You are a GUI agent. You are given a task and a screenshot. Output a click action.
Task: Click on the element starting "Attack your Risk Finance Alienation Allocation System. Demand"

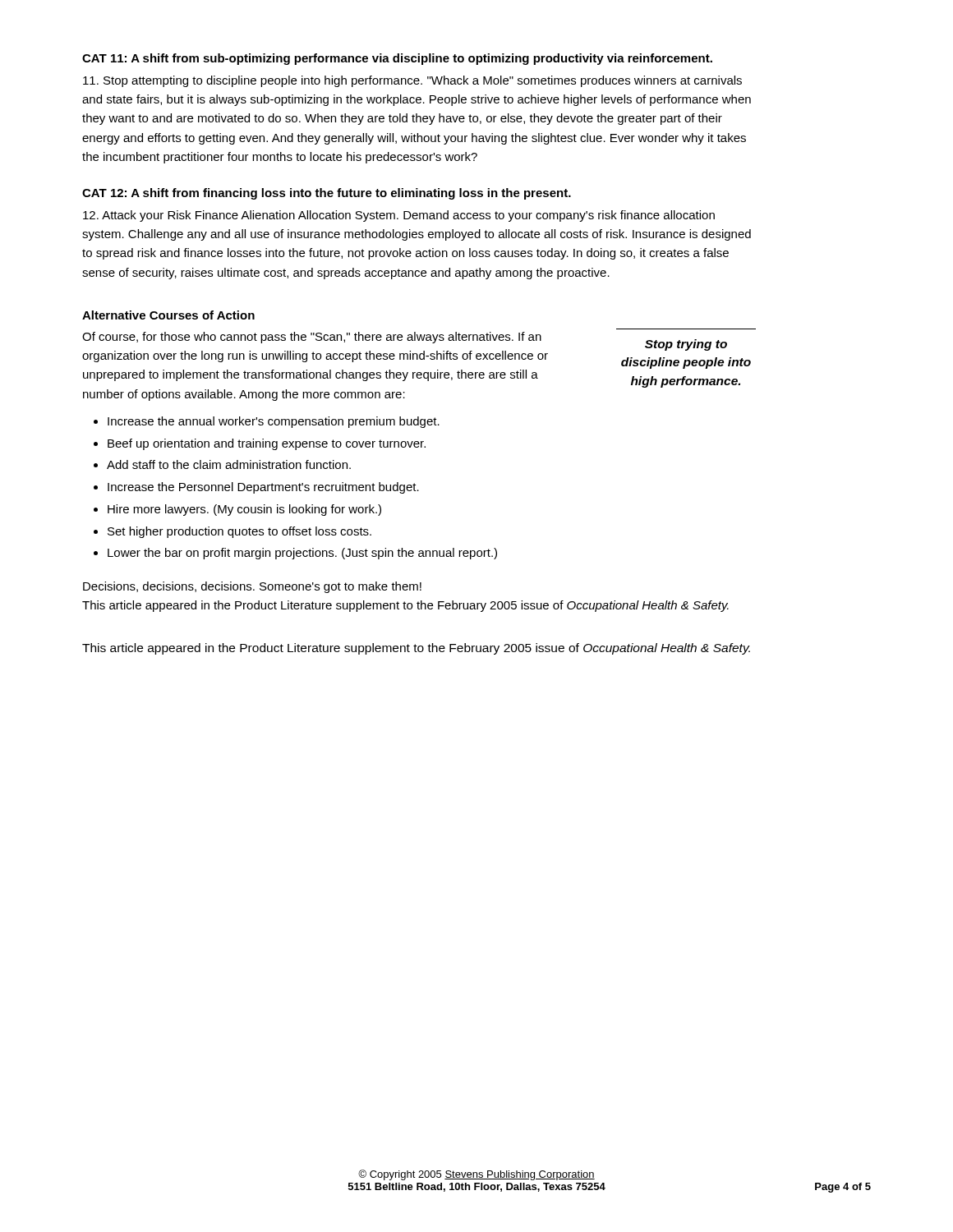coord(417,243)
